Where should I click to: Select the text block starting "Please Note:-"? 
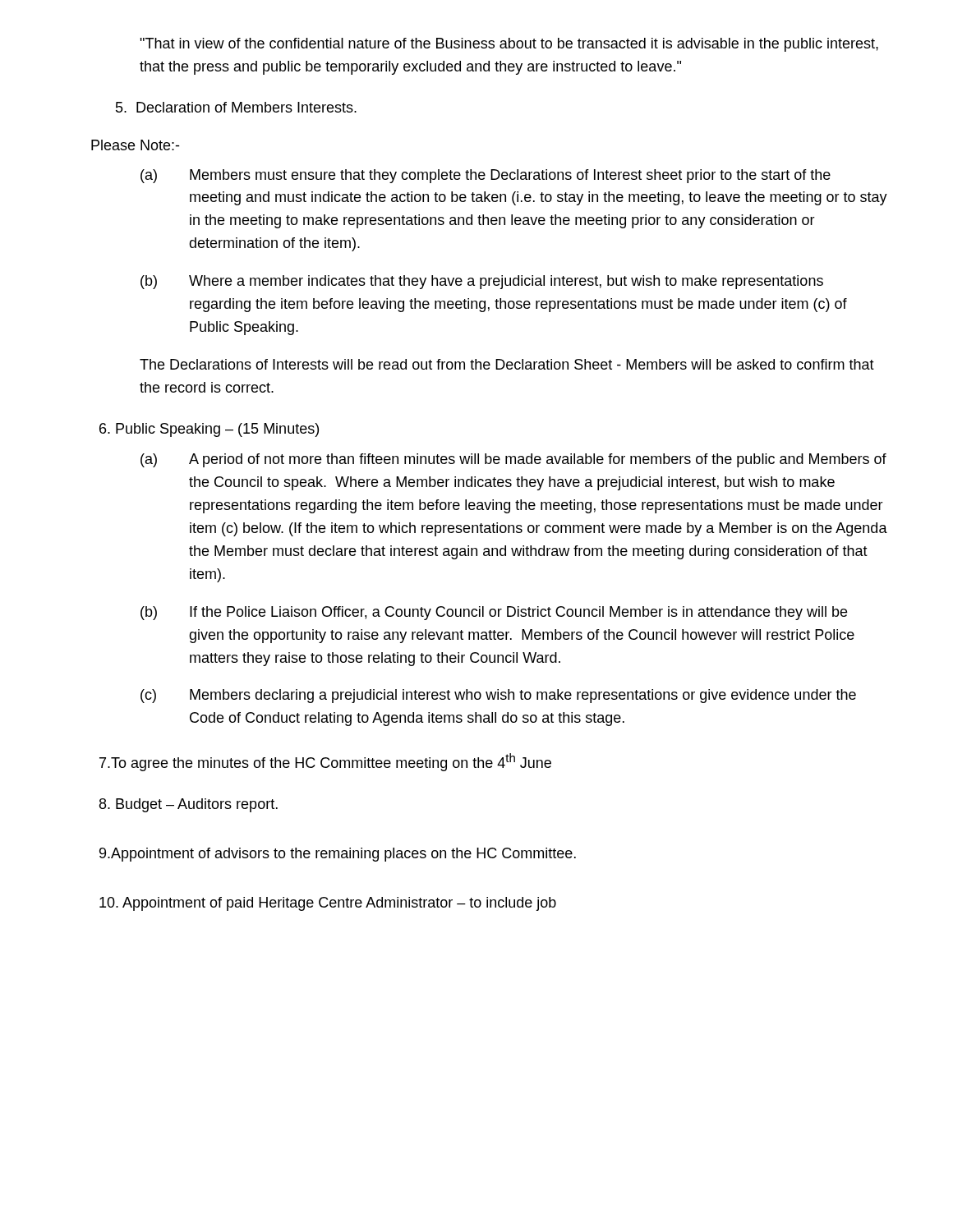pos(135,145)
